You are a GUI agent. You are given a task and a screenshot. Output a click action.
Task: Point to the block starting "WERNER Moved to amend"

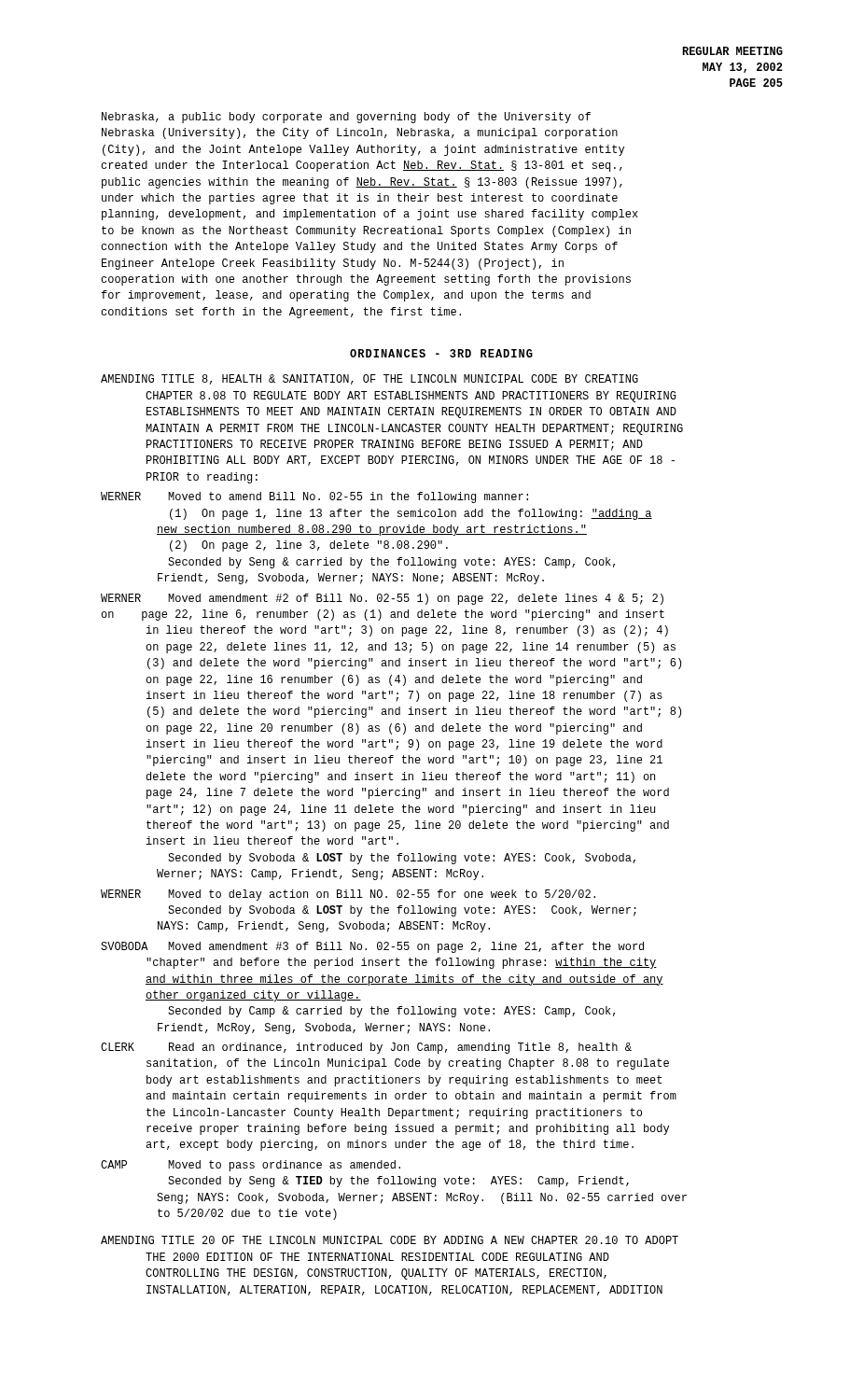coord(442,539)
